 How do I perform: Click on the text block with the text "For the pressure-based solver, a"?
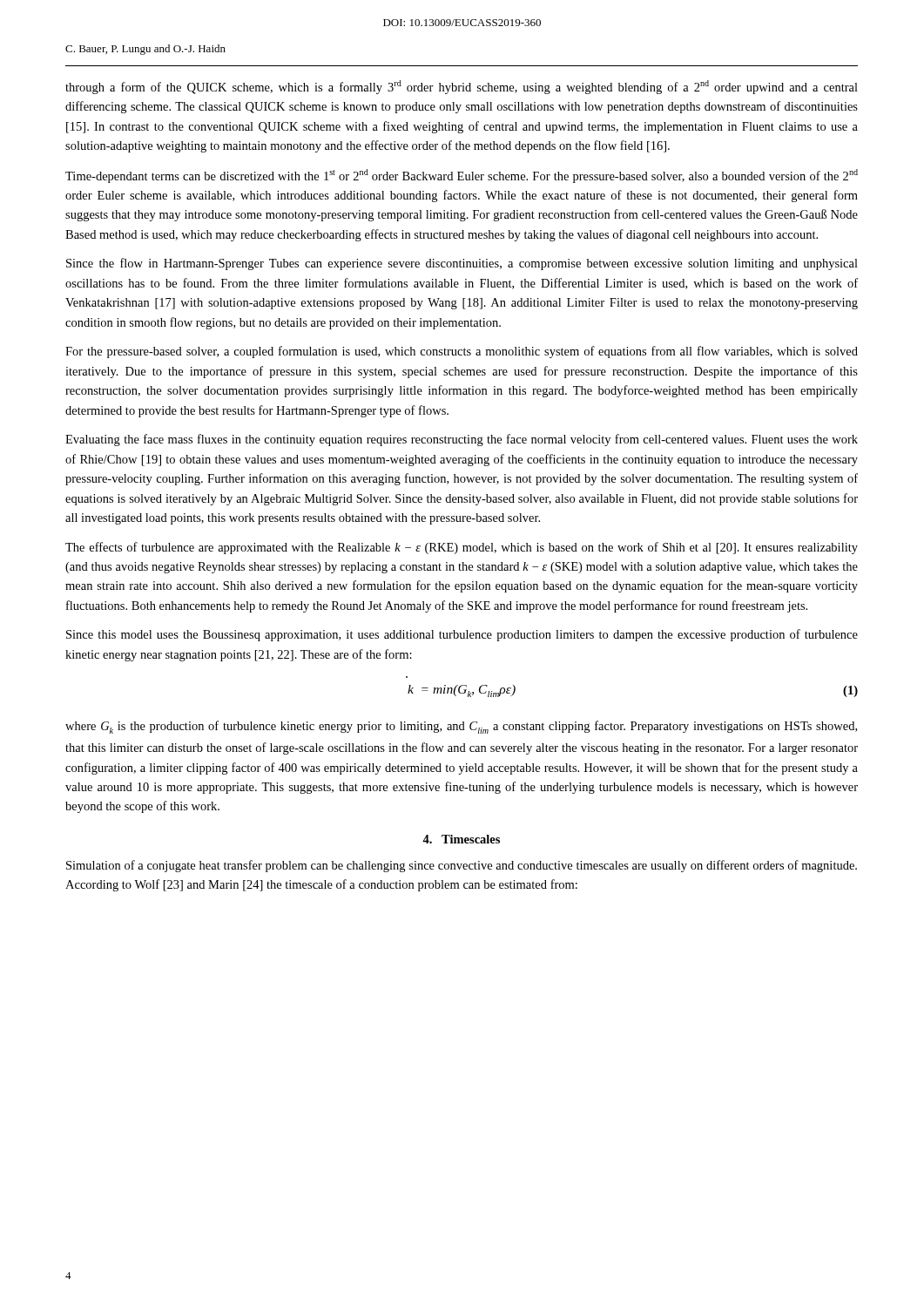point(462,381)
